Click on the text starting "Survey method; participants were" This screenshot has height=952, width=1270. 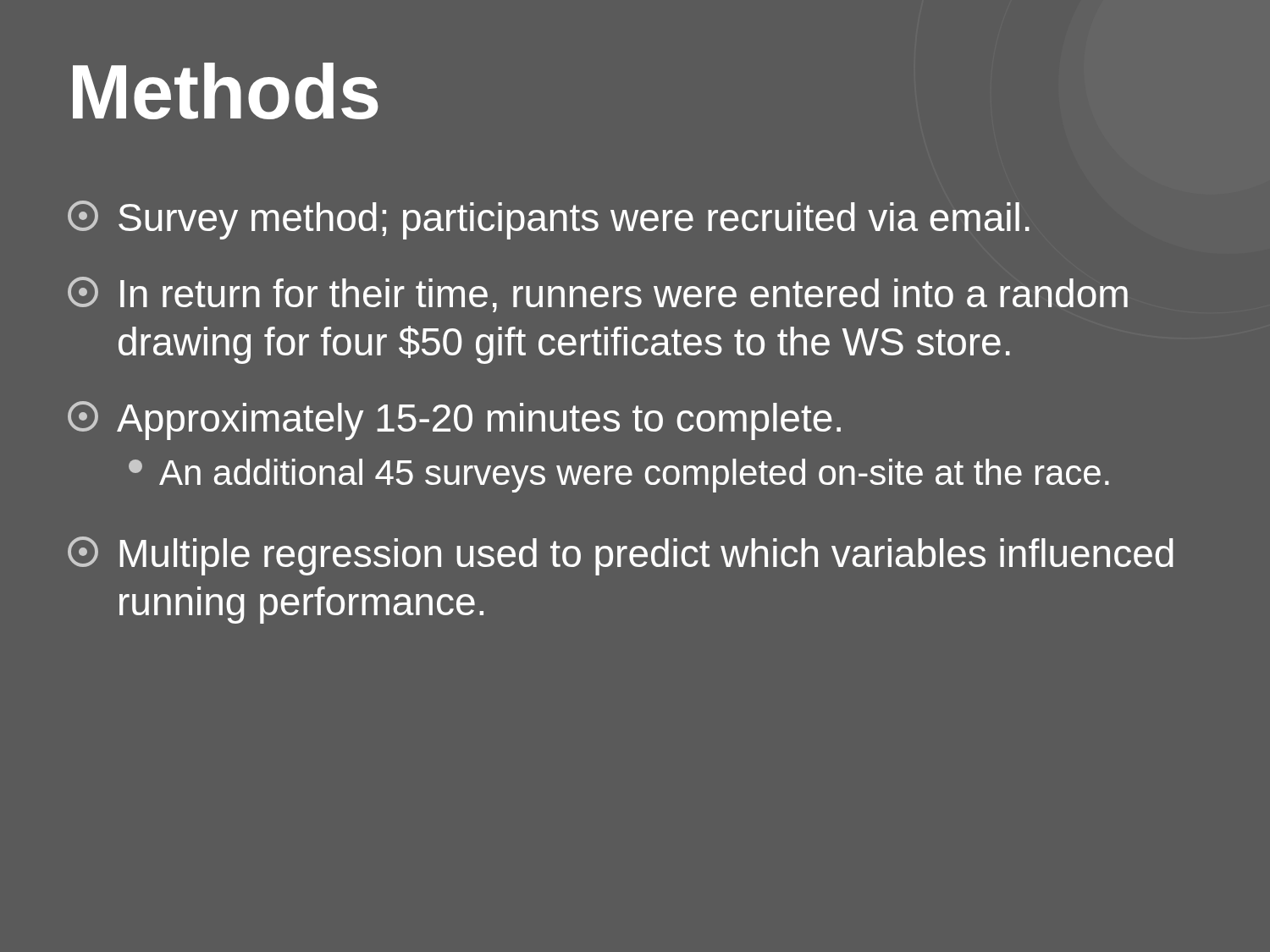550,218
